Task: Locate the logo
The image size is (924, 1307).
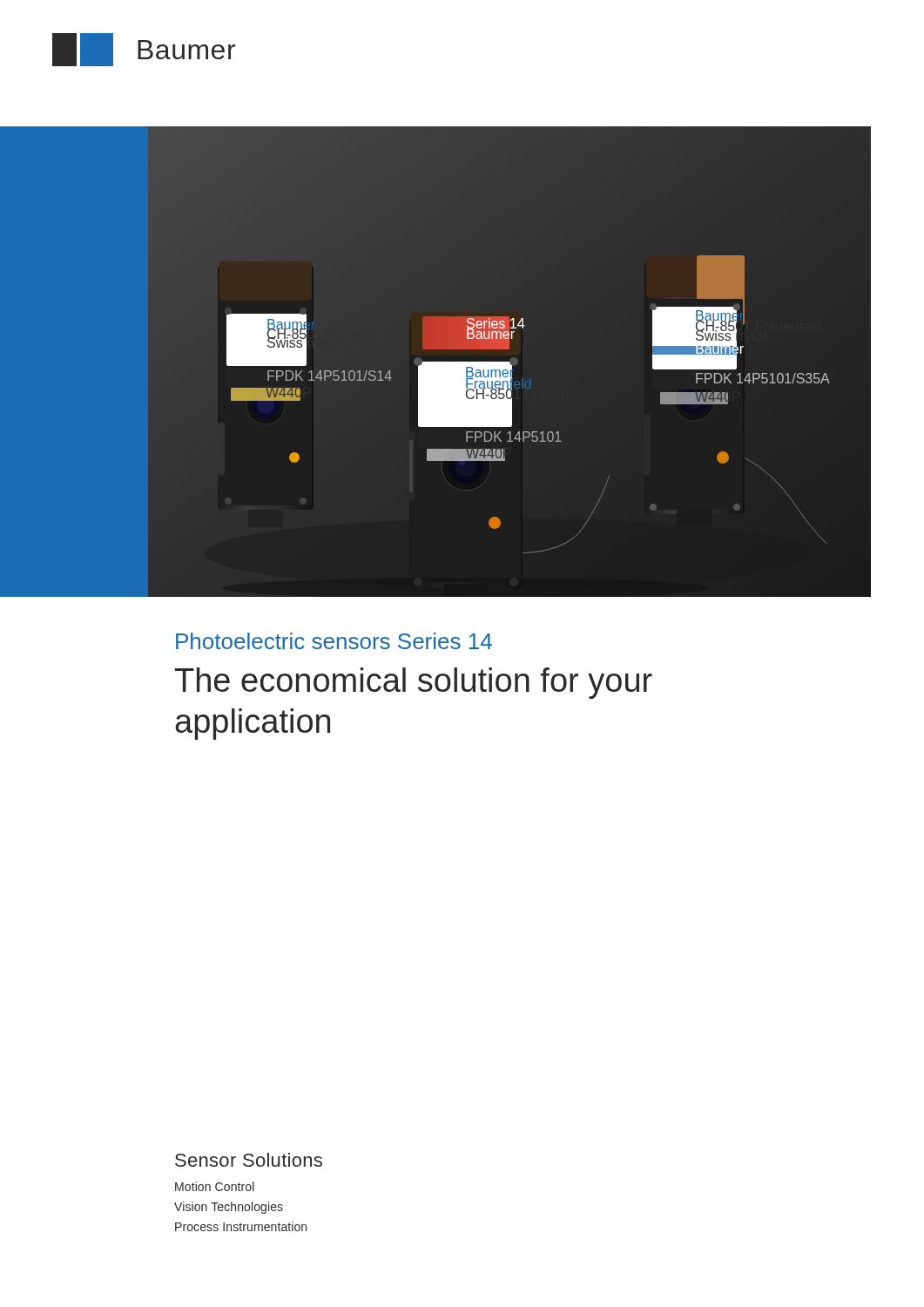Action: 144,50
